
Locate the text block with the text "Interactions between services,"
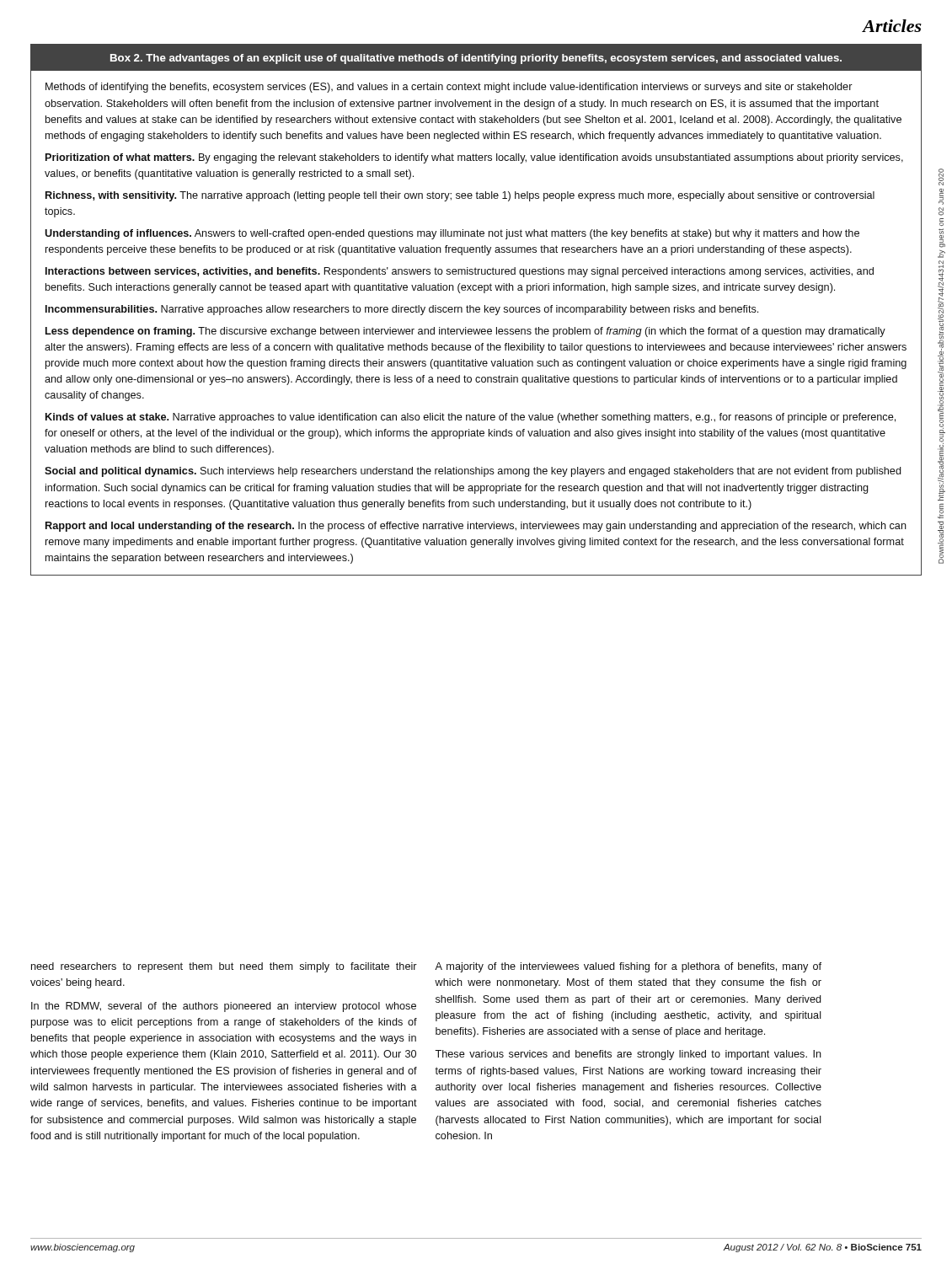[459, 279]
